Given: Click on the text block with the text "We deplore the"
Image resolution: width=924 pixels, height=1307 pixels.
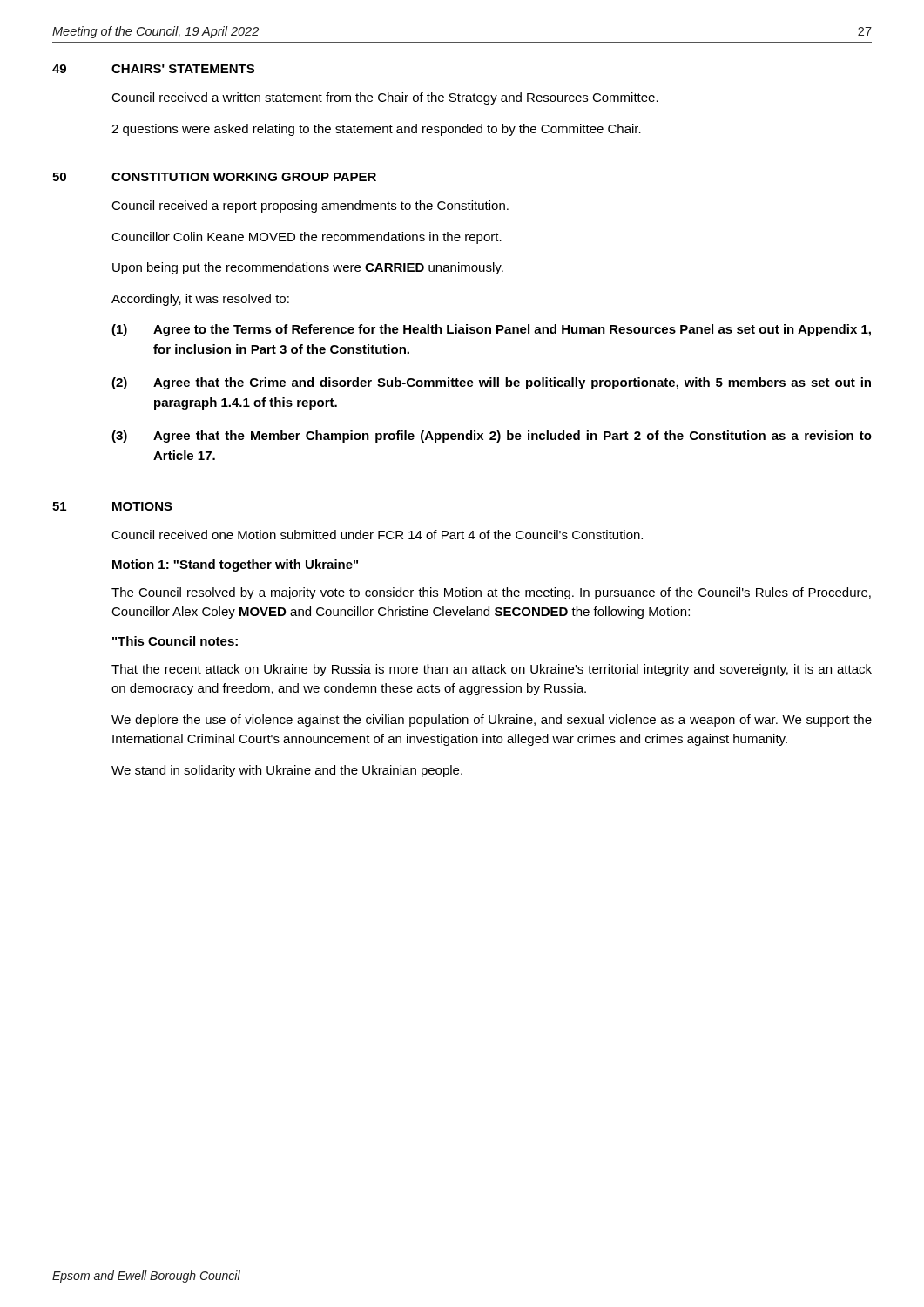Looking at the screenshot, I should pos(492,729).
